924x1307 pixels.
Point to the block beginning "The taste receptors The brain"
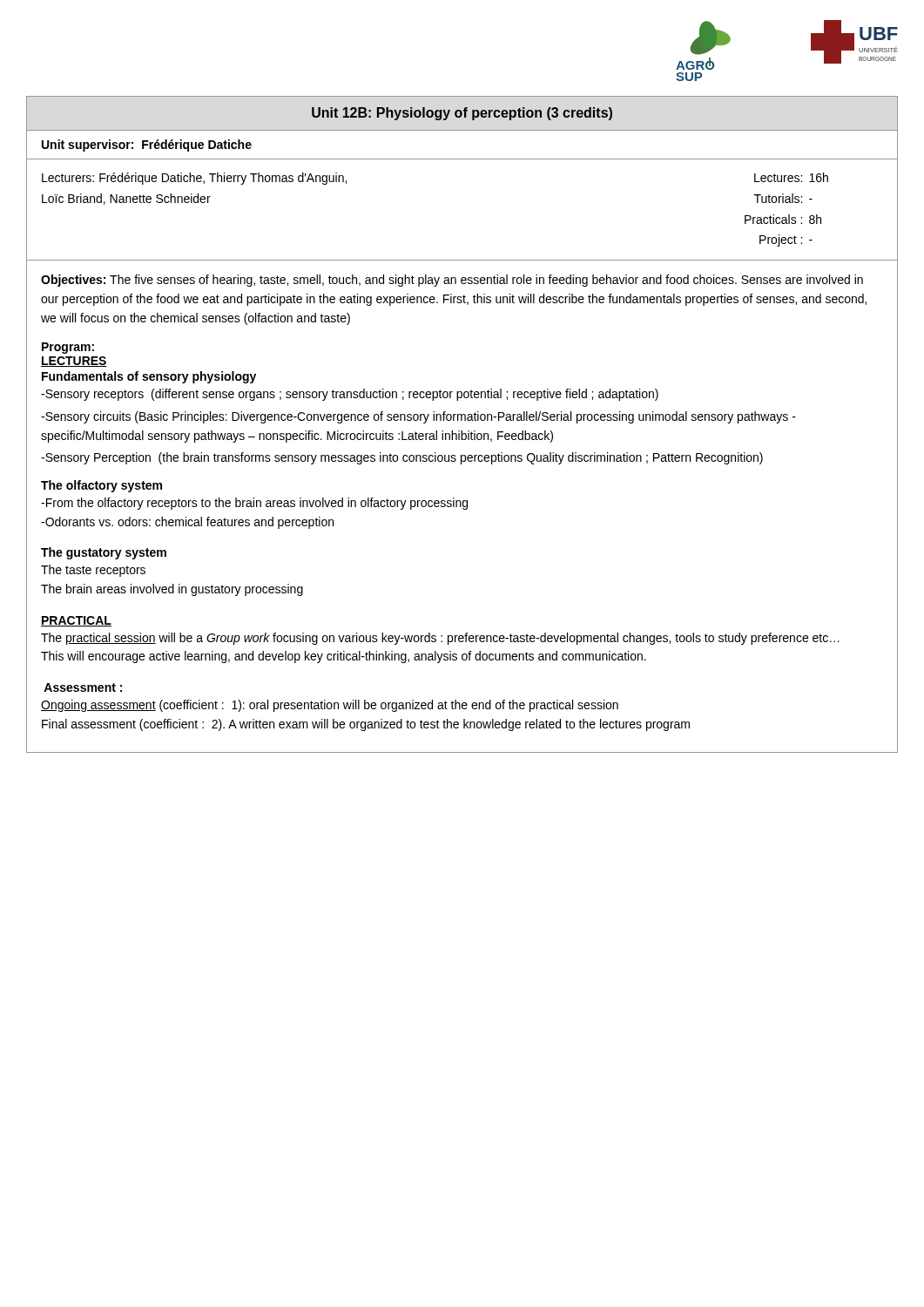tap(172, 580)
